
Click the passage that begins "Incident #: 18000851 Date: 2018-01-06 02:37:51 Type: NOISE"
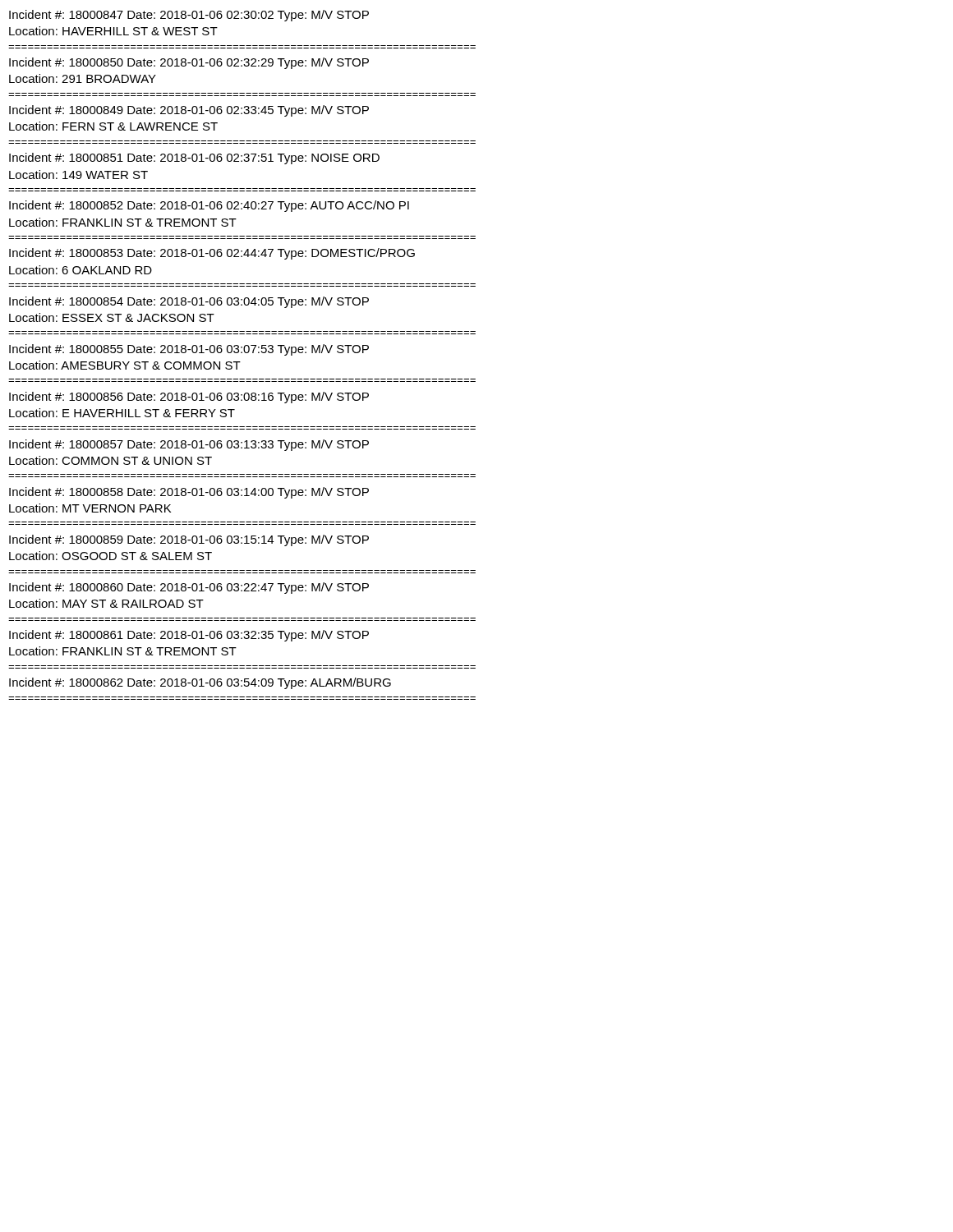pos(194,159)
